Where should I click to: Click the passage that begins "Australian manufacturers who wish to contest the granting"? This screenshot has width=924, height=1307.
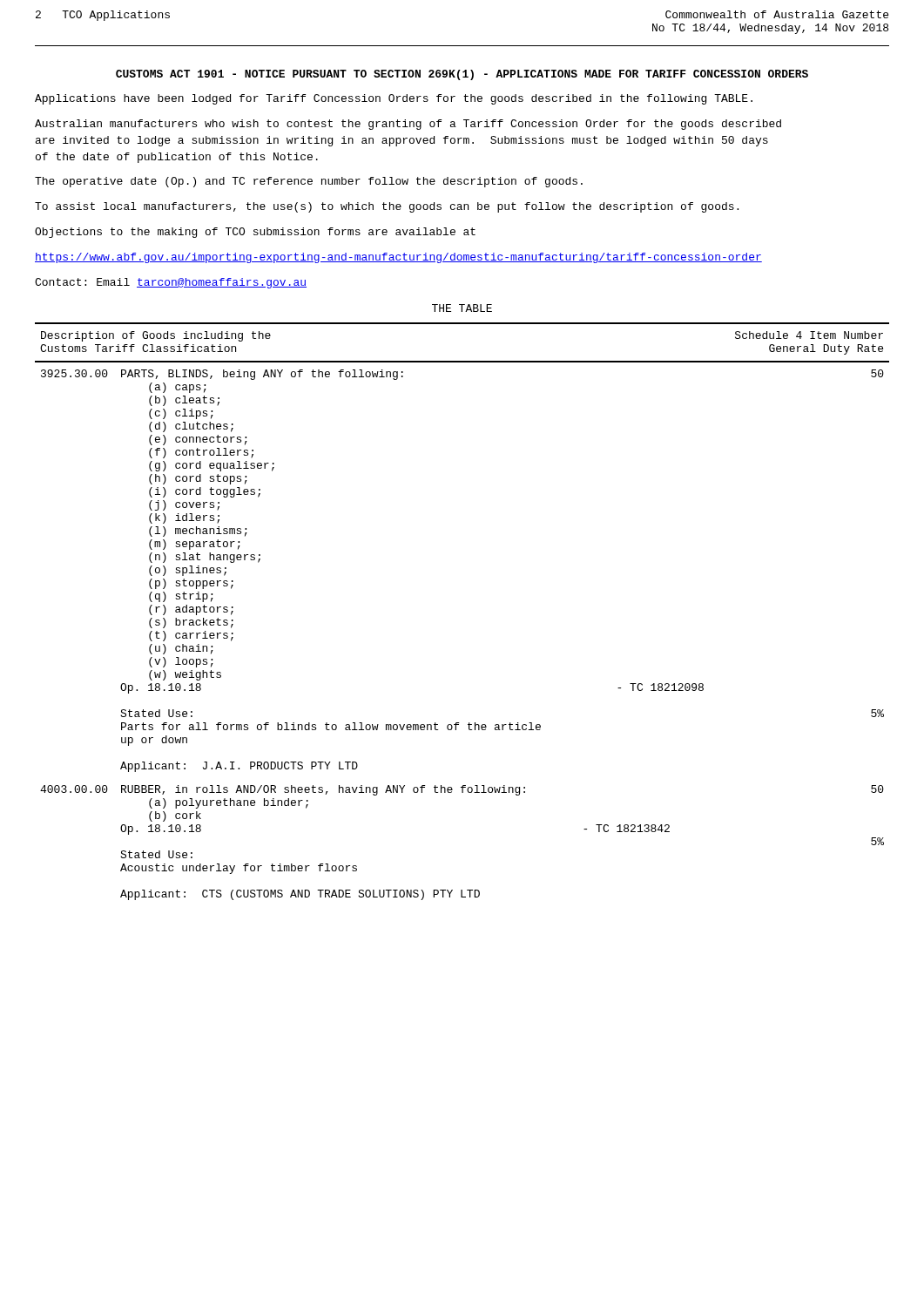[409, 140]
